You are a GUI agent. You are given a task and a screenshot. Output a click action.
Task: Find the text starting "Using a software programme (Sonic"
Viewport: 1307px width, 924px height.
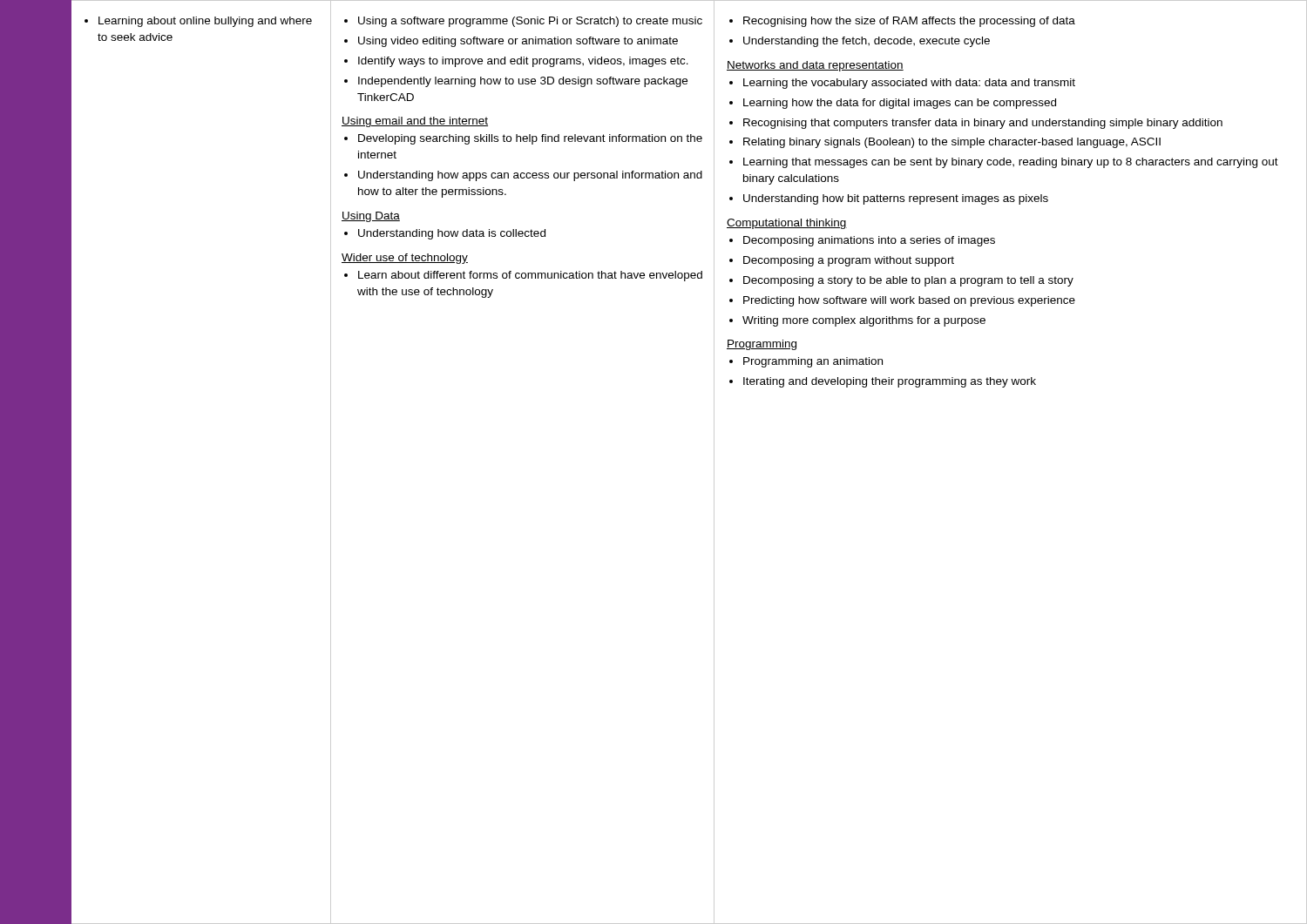click(522, 59)
